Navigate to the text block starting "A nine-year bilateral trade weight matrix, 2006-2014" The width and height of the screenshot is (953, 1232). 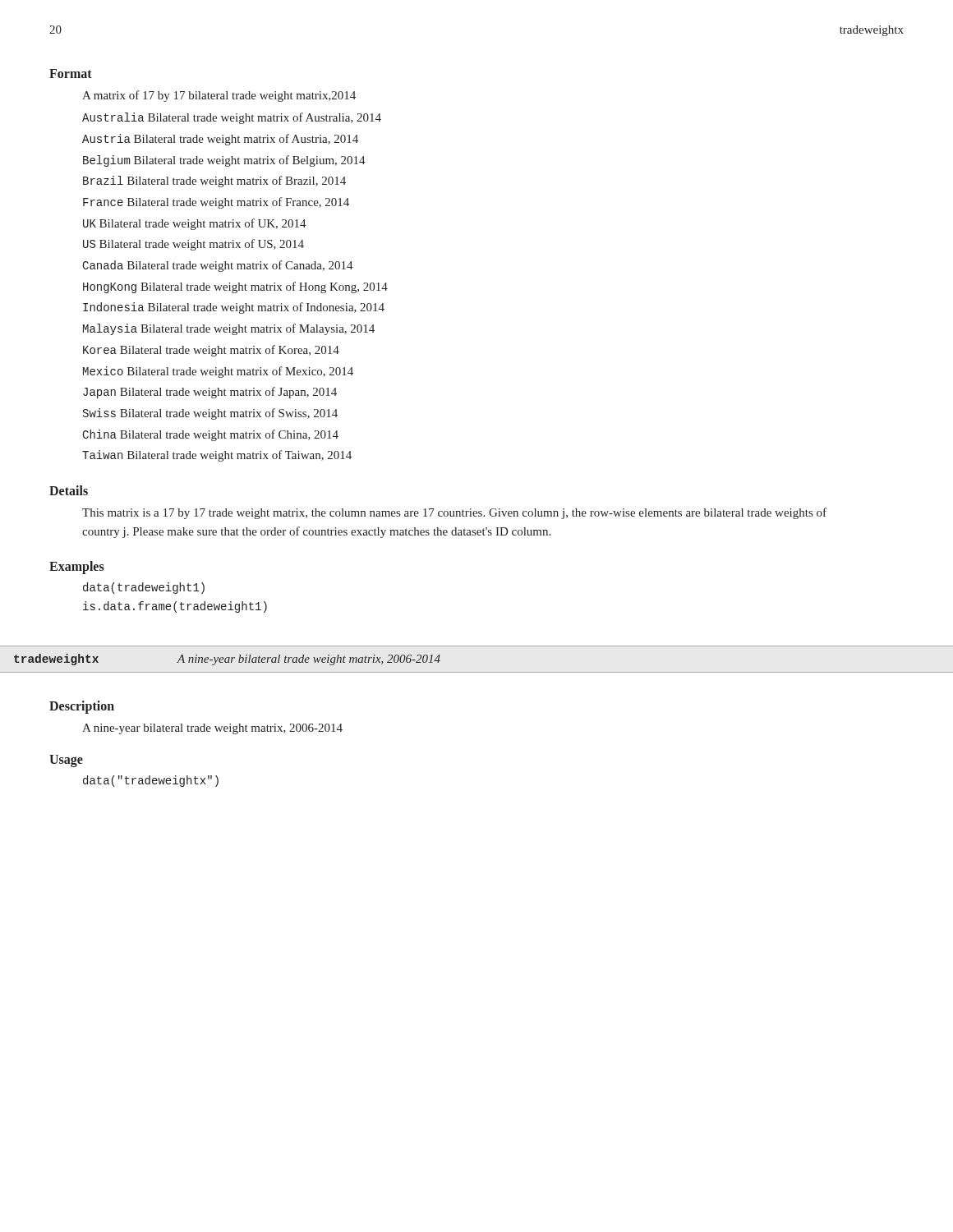pos(212,728)
